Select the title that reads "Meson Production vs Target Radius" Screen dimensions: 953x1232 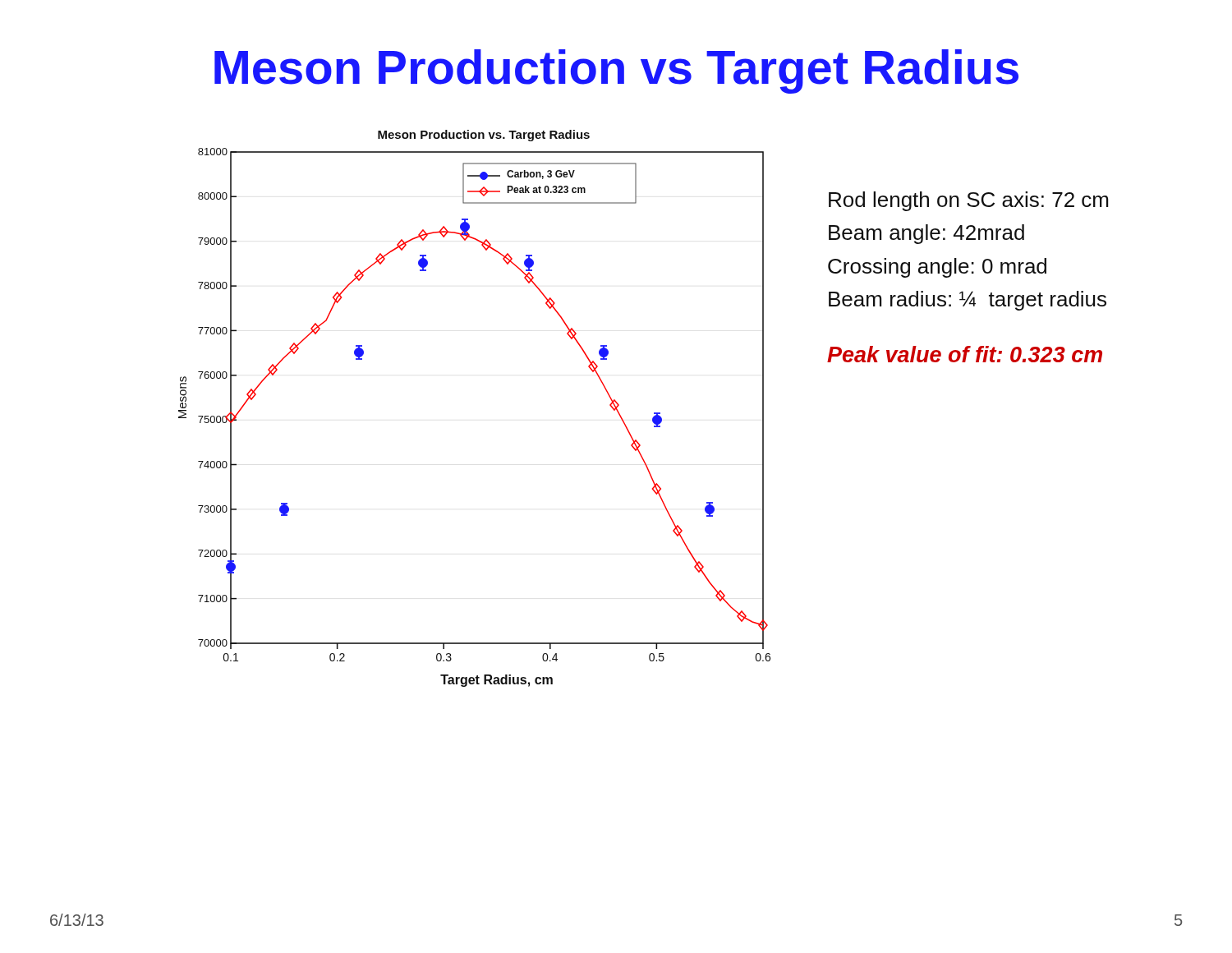(616, 67)
